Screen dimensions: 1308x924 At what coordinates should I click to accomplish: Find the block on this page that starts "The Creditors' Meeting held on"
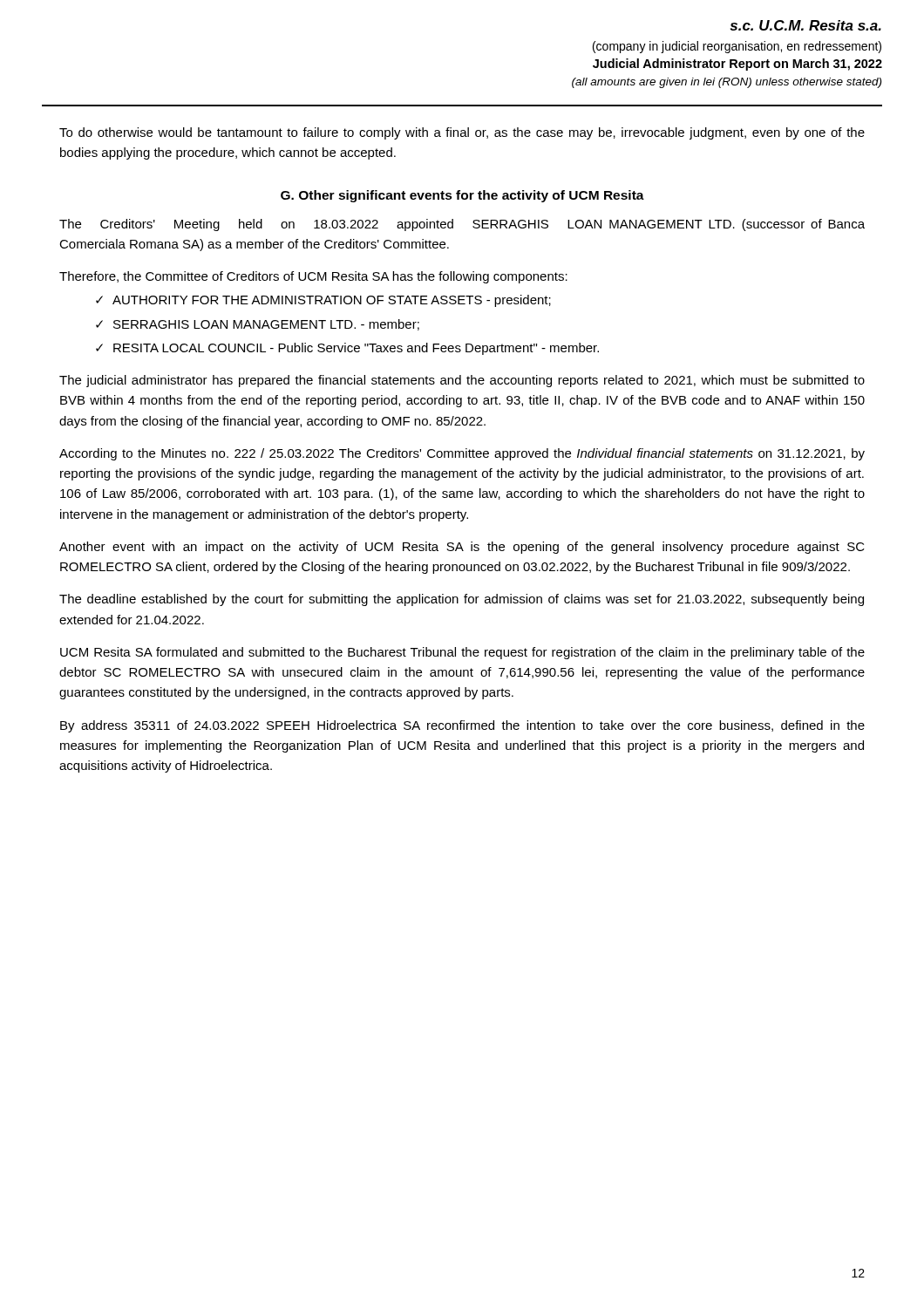[x=462, y=233]
